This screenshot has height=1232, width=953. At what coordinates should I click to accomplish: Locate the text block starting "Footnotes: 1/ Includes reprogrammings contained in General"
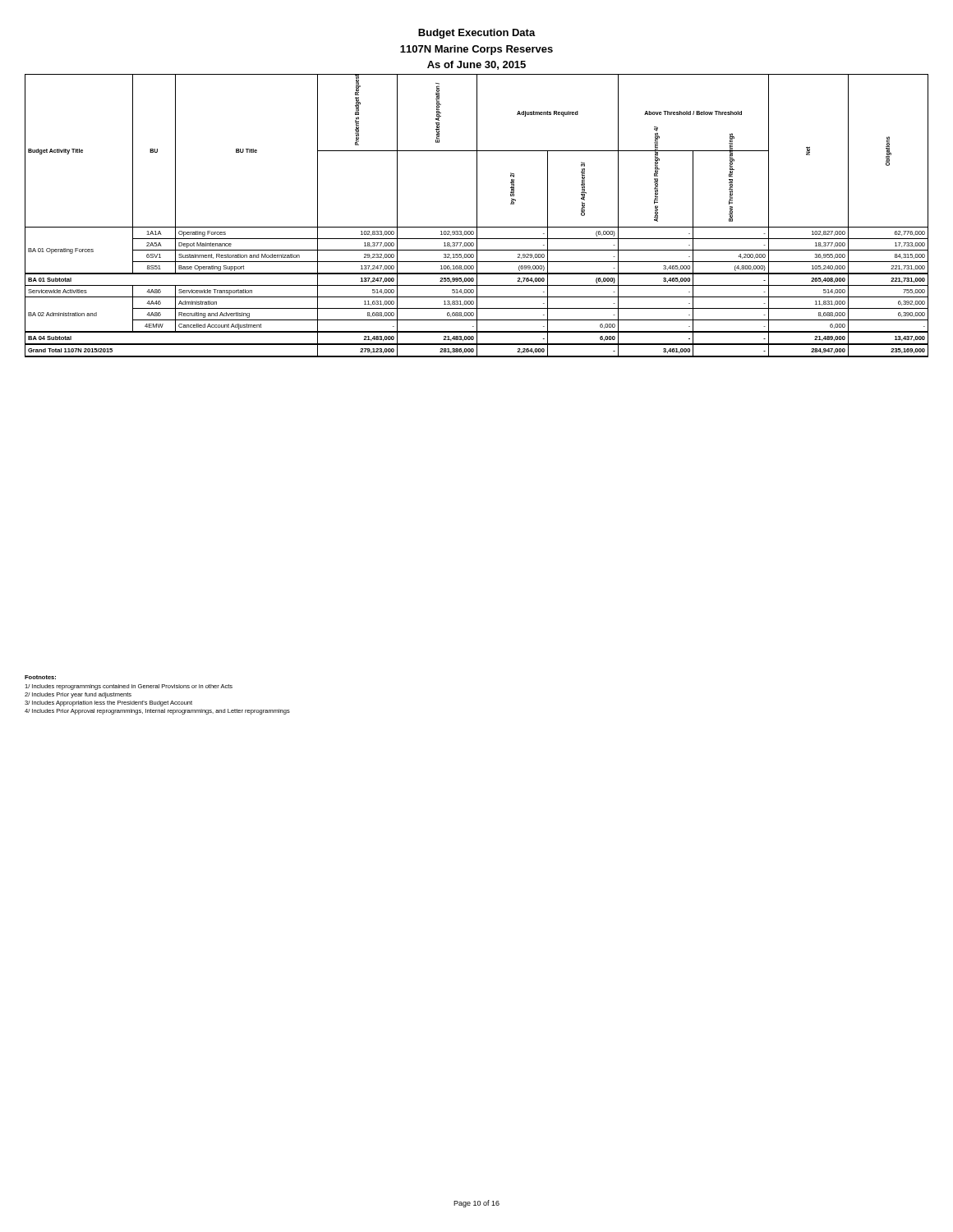tap(157, 694)
